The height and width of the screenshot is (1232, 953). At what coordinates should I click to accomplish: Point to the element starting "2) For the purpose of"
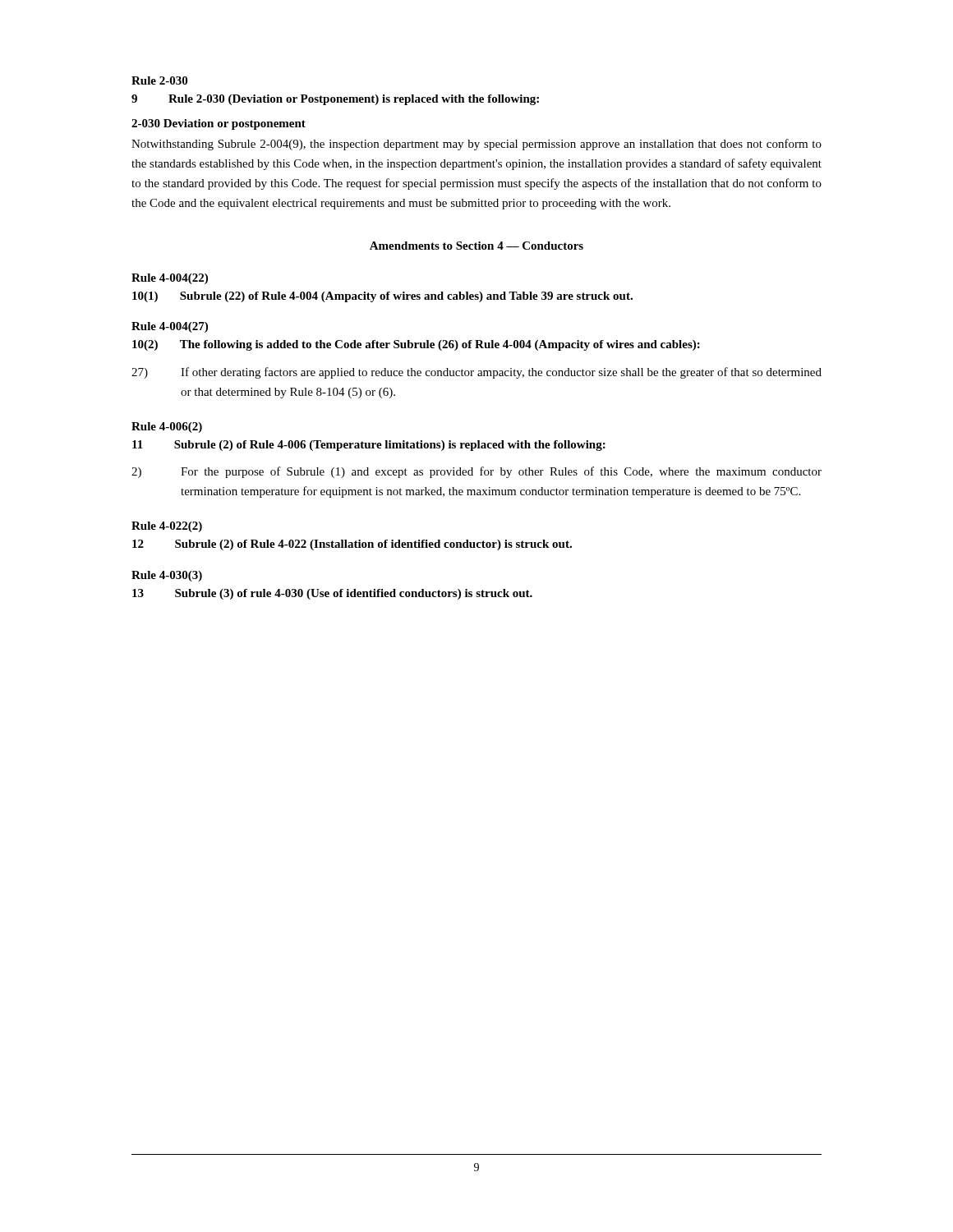(x=476, y=481)
